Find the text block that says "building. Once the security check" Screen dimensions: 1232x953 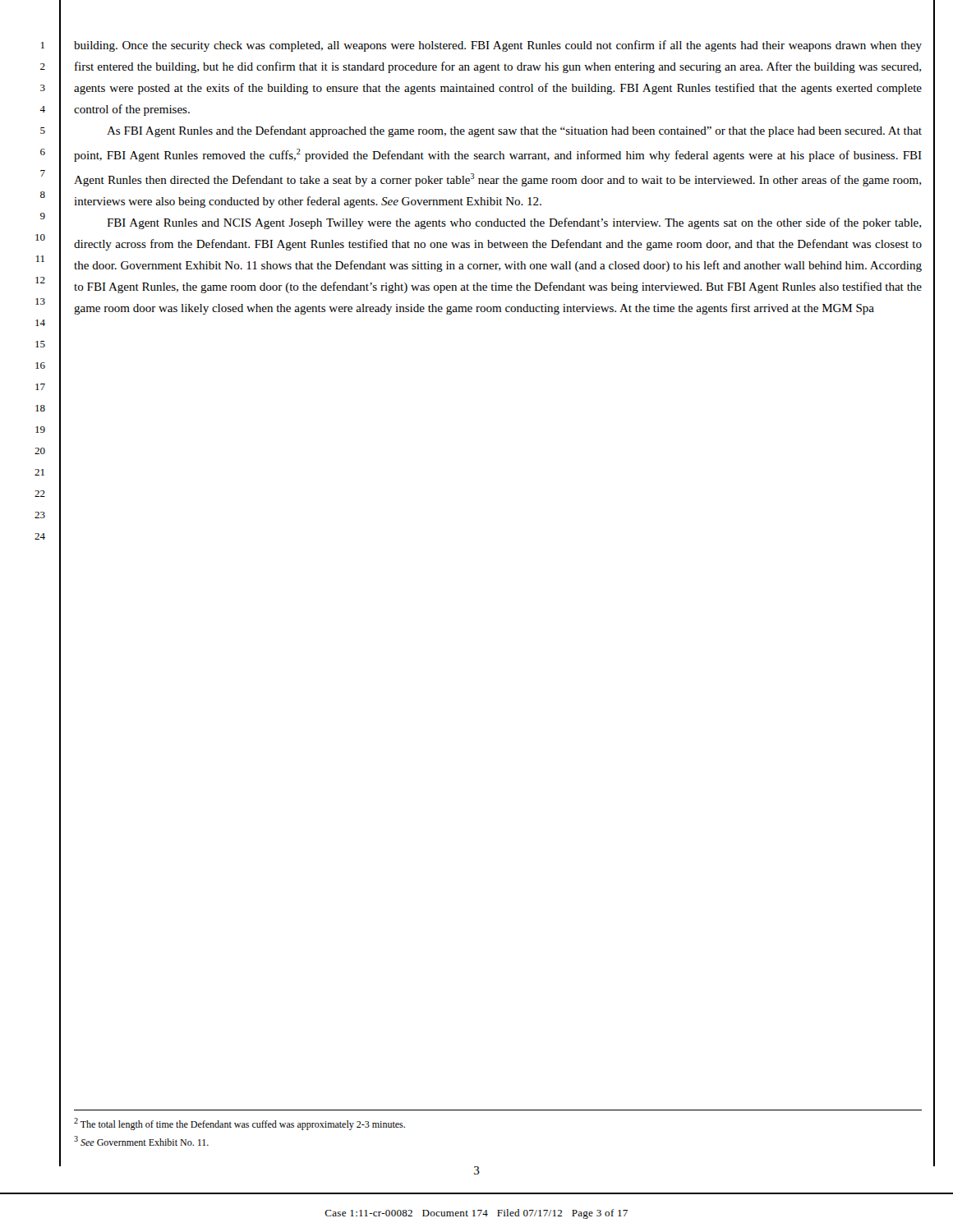pos(498,77)
